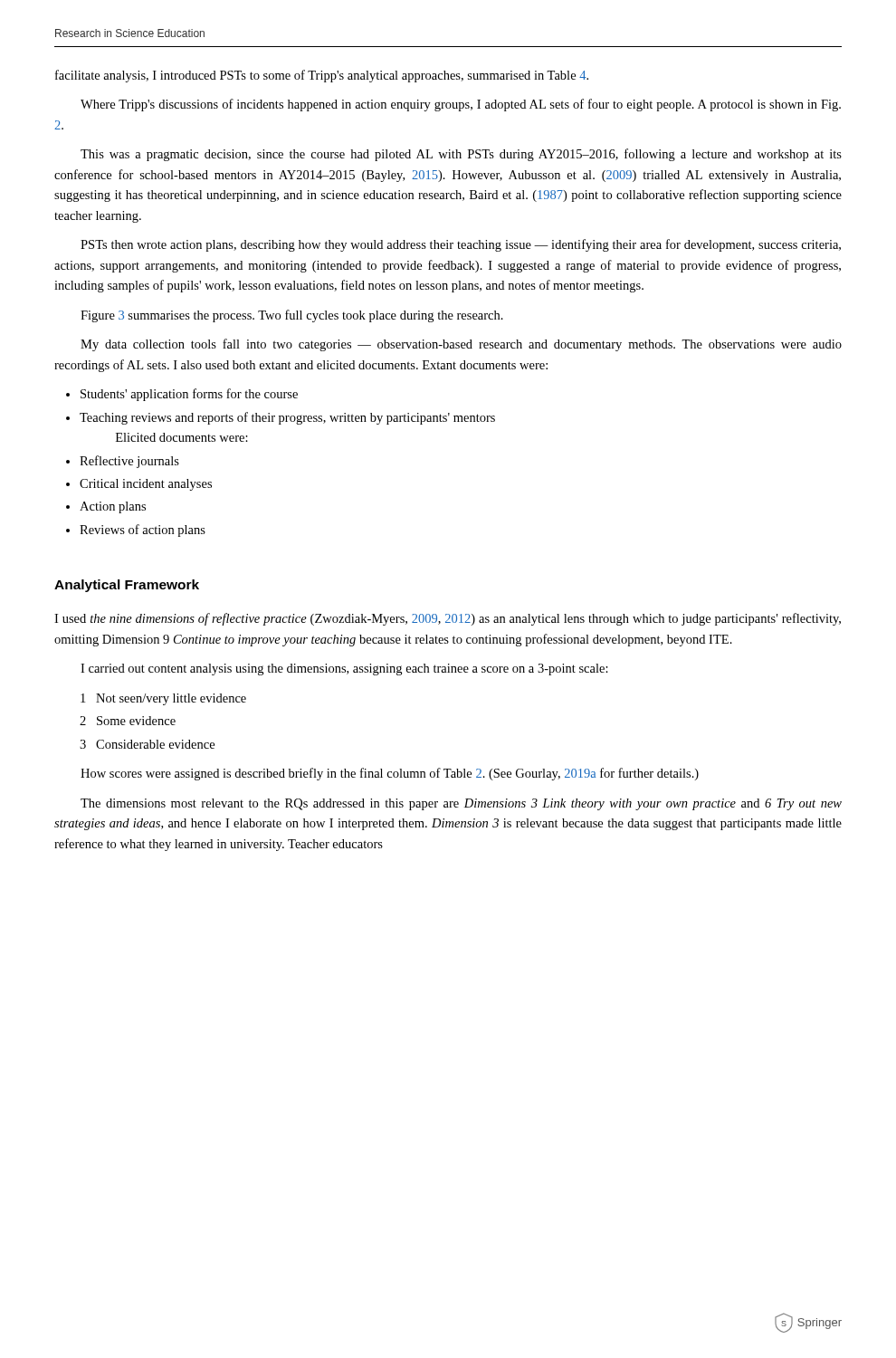Find the element starting "2Some evidence"

[x=128, y=721]
